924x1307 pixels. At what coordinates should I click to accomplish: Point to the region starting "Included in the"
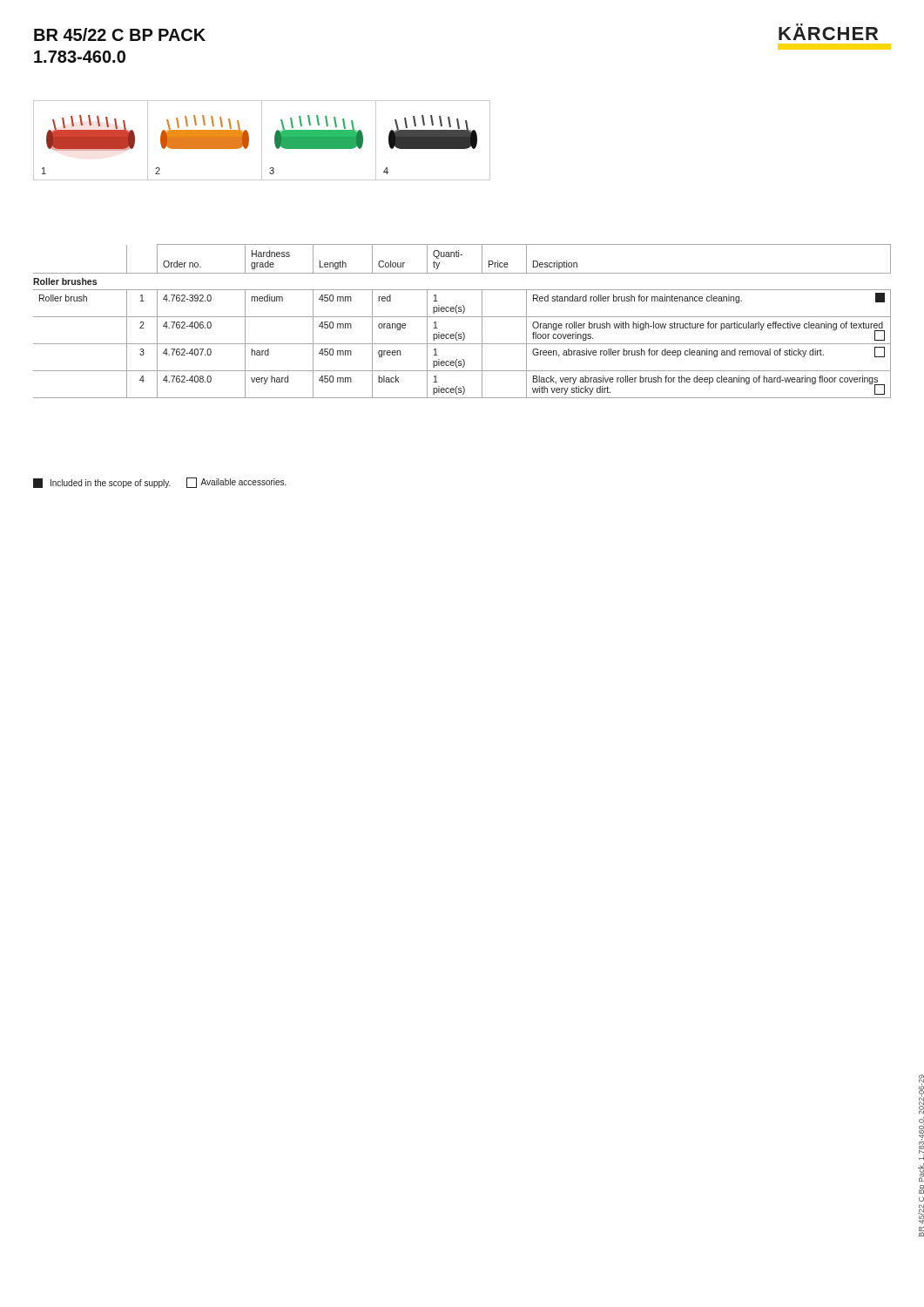(x=160, y=483)
